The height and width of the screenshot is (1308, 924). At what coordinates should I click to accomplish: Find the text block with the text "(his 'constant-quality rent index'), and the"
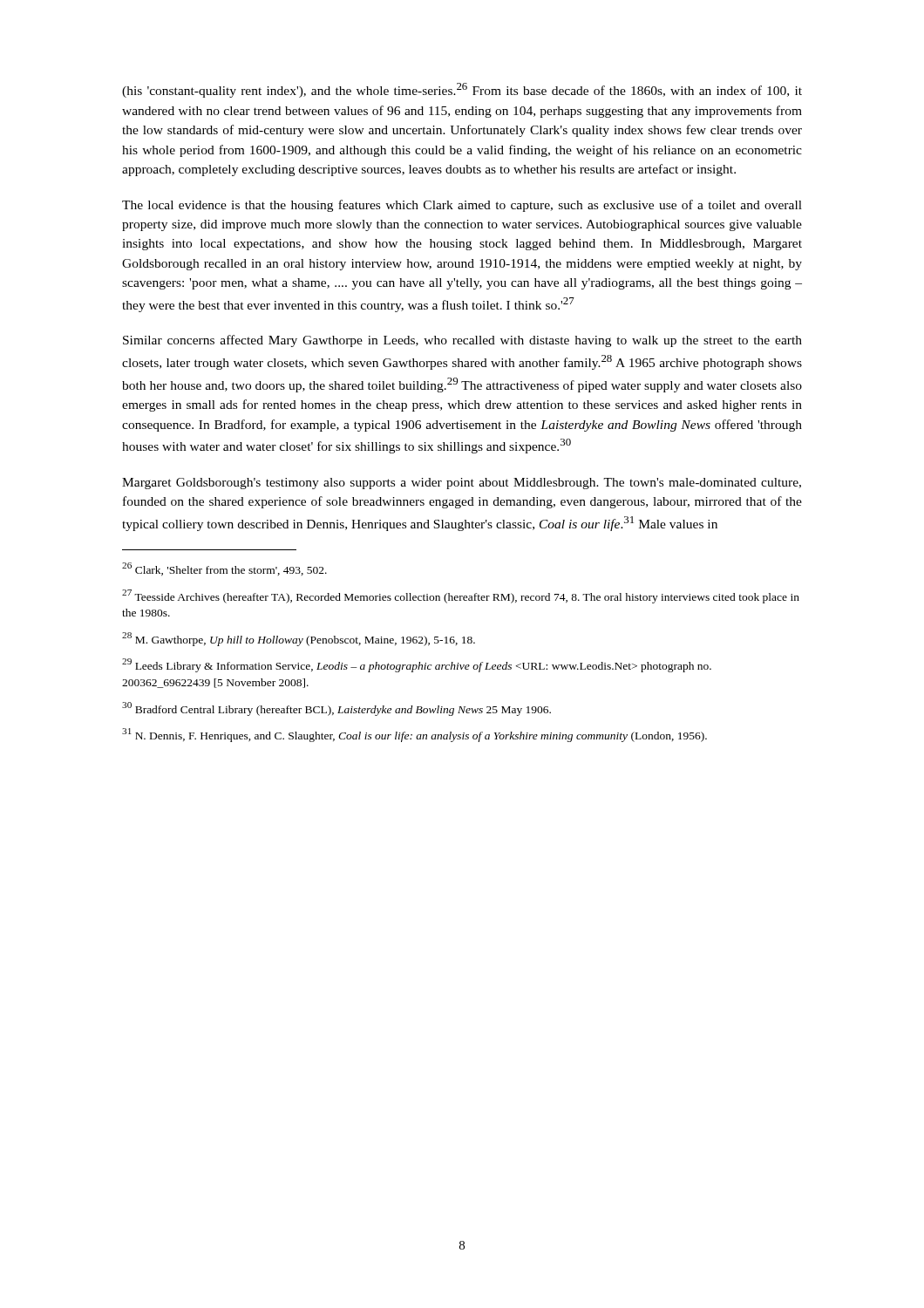[462, 128]
